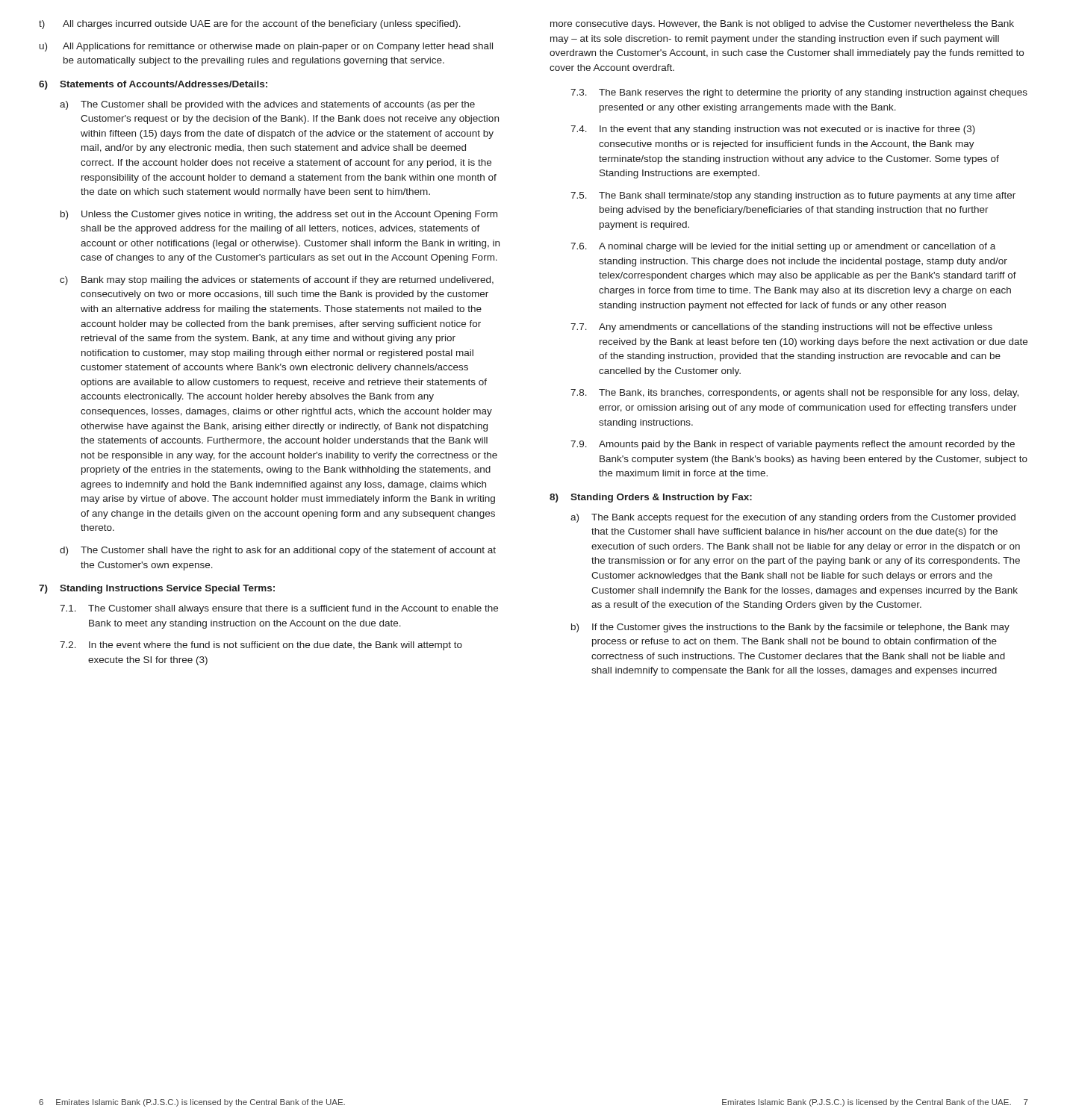Find the section header containing "6) Statements of Accounts/Addresses/Details:"
This screenshot has width=1067, height=1120.
(x=154, y=84)
